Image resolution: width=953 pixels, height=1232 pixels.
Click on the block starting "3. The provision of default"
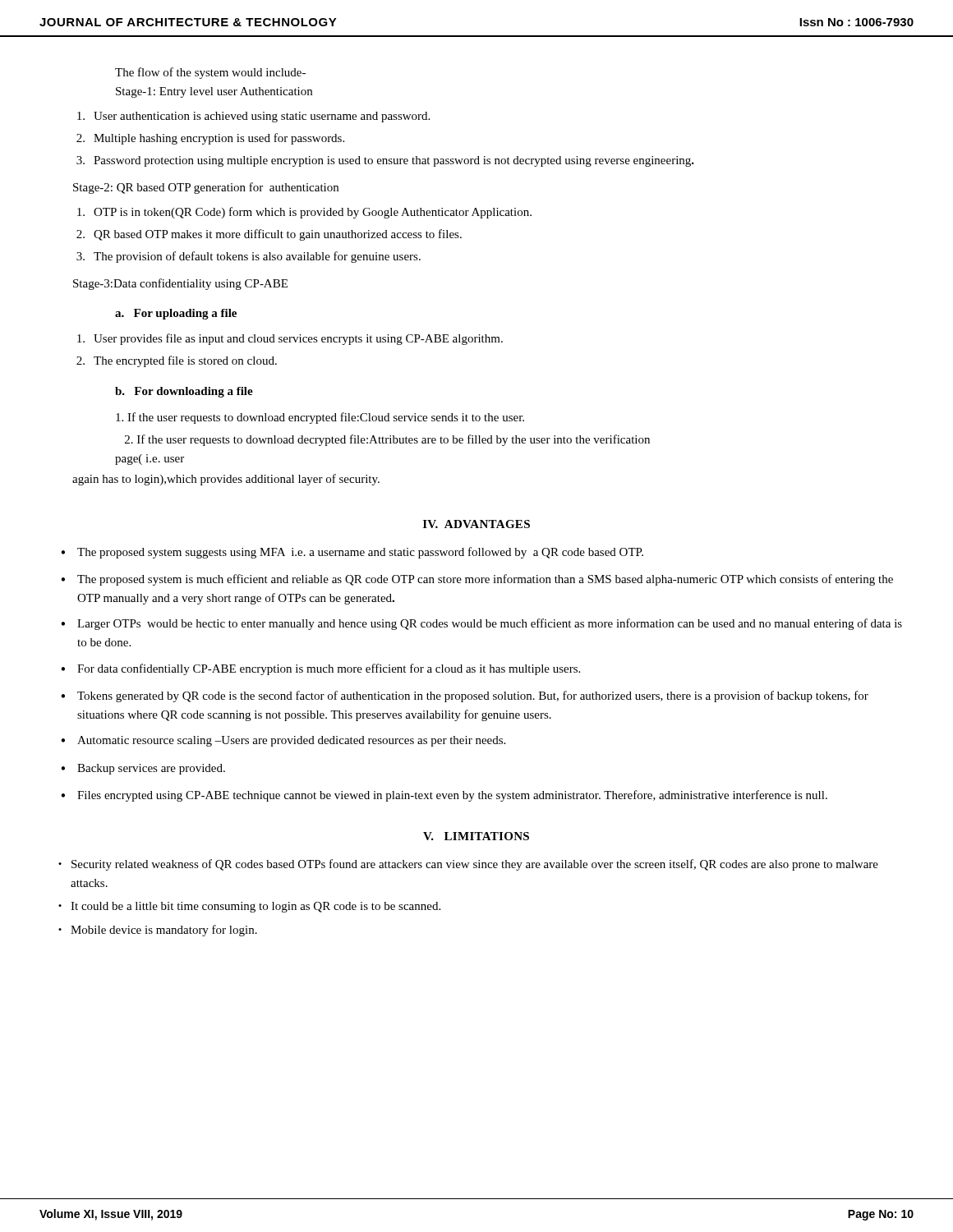tap(249, 257)
